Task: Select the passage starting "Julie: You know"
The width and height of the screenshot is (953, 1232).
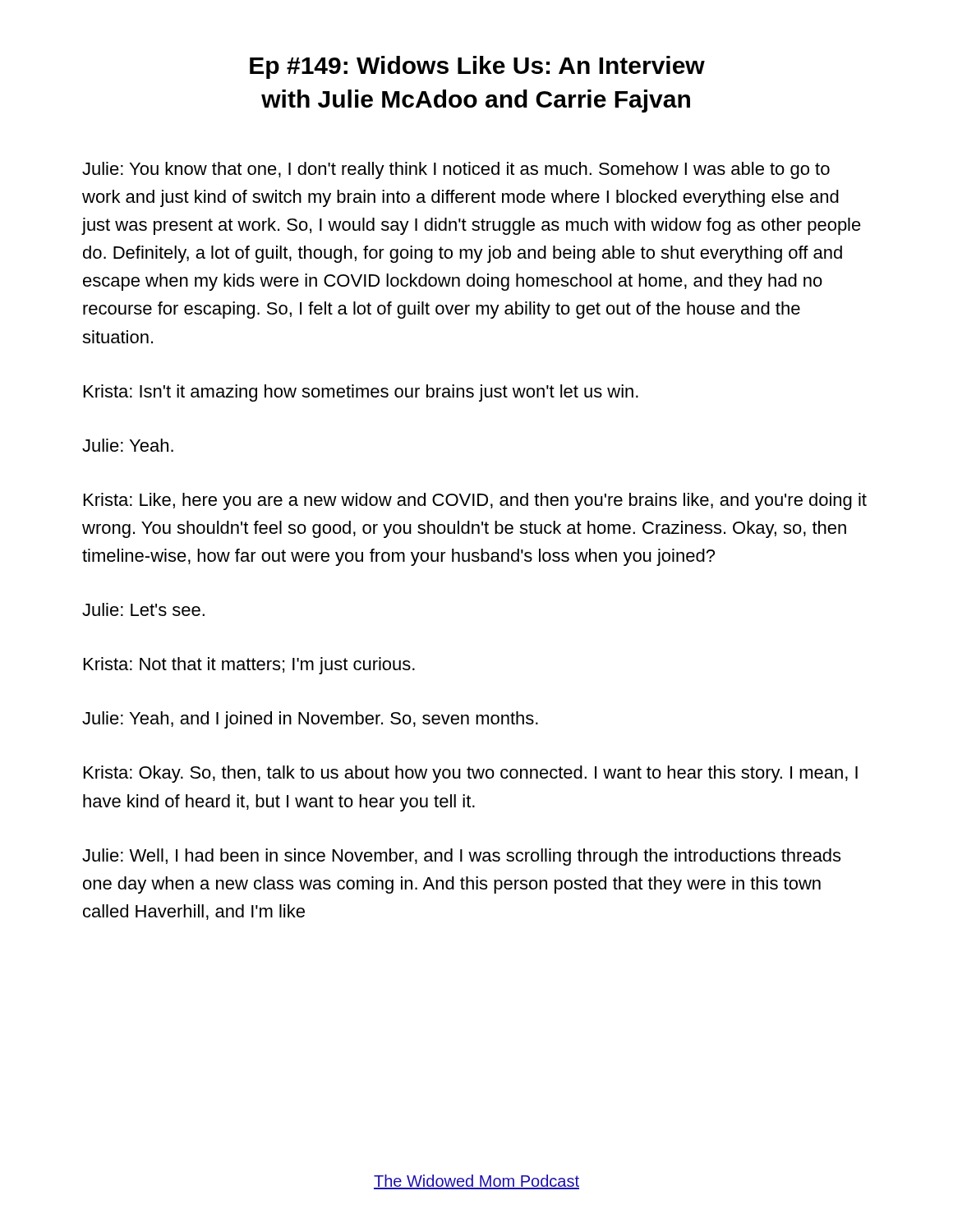Action: coord(472,253)
